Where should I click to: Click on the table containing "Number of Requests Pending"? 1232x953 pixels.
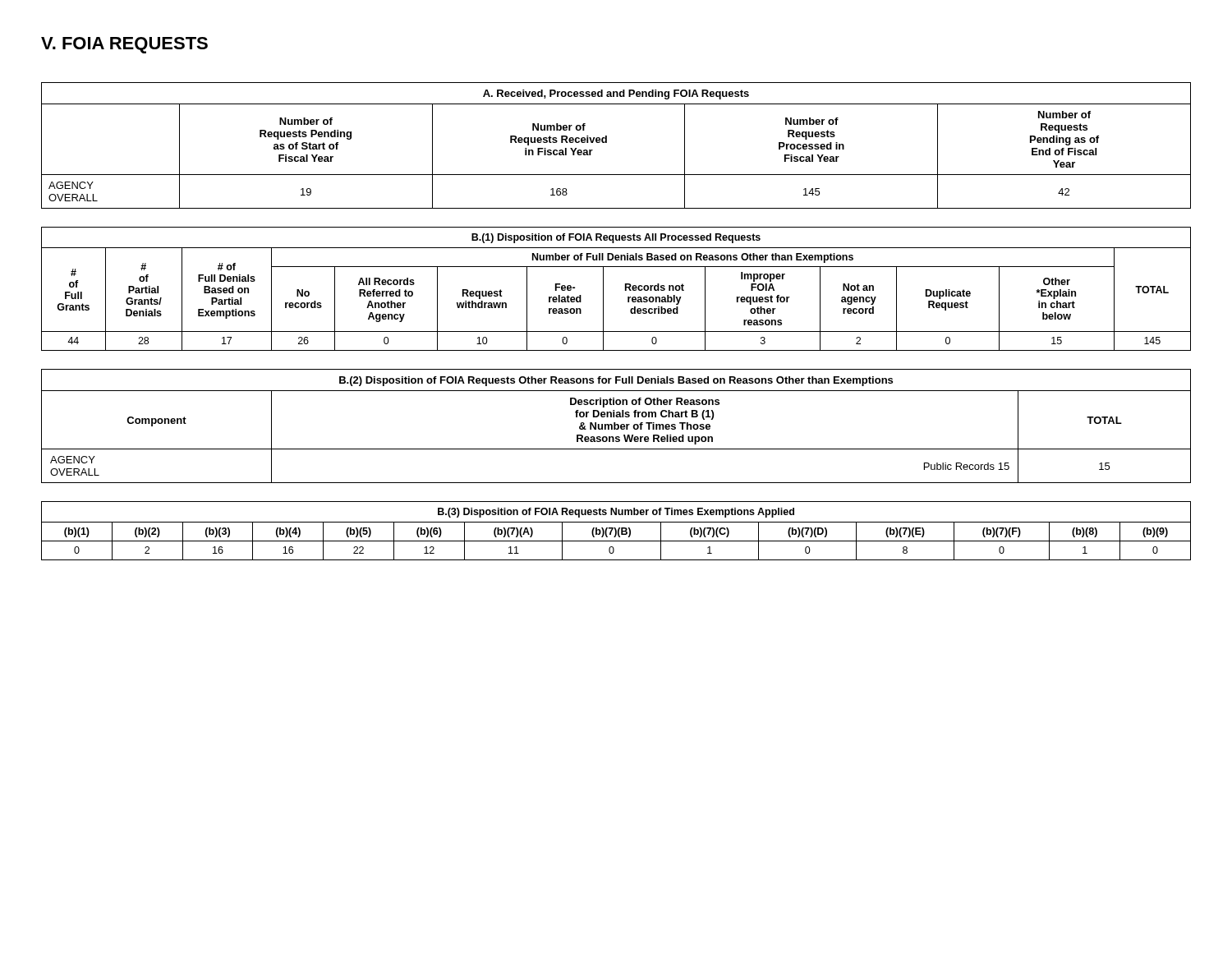(616, 145)
